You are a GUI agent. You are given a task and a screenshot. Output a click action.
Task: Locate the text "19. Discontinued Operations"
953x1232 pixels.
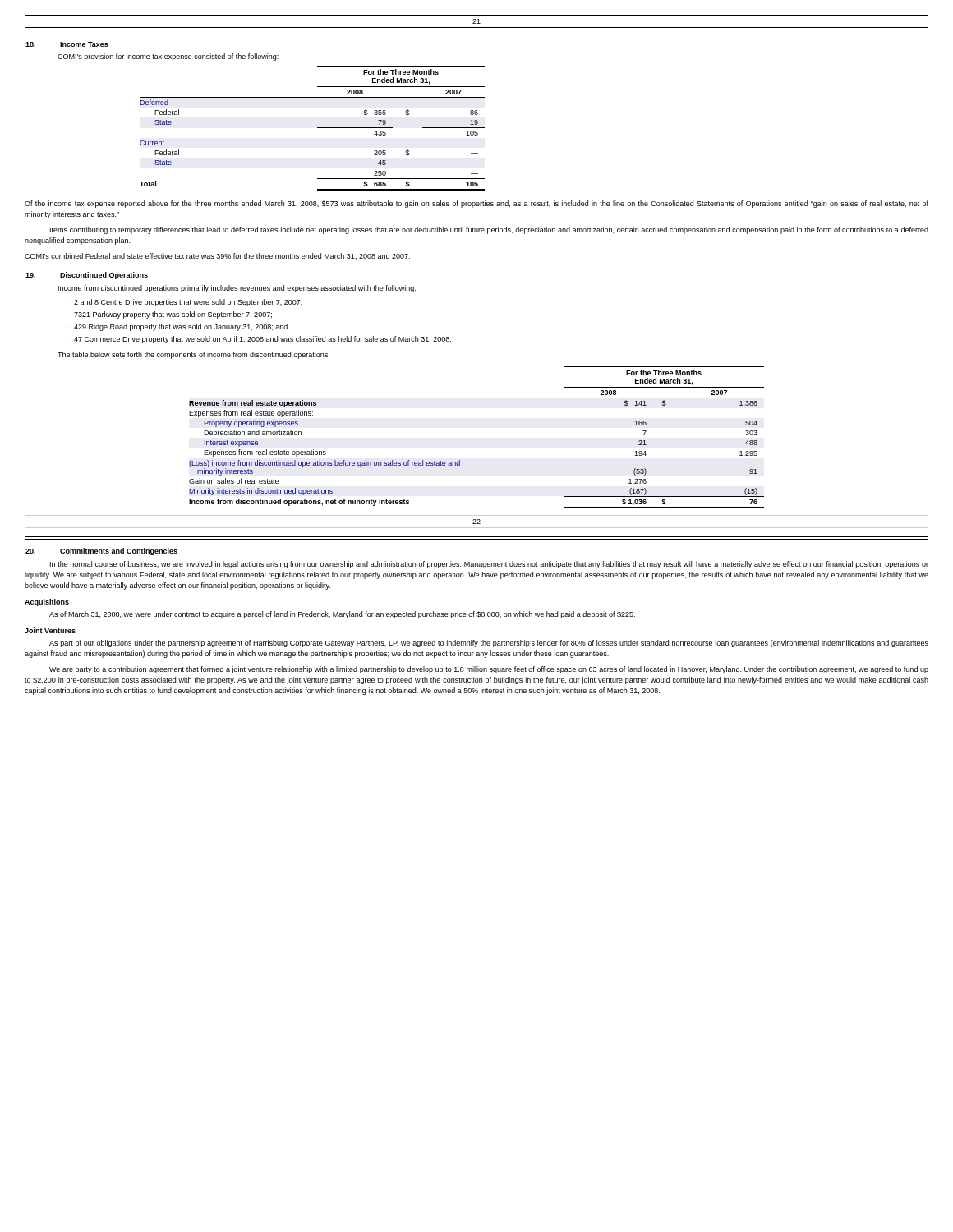click(87, 276)
